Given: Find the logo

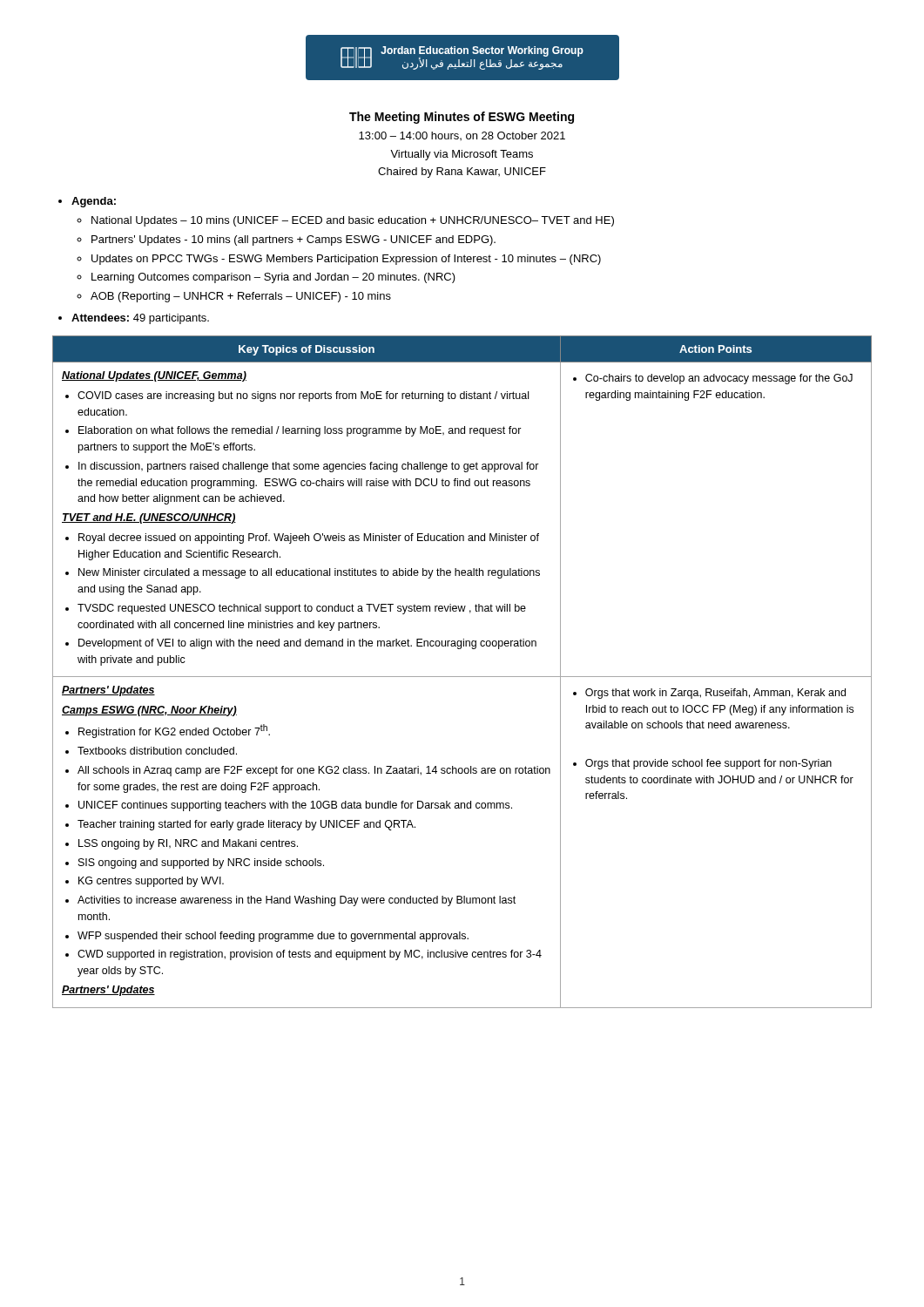Looking at the screenshot, I should [462, 65].
